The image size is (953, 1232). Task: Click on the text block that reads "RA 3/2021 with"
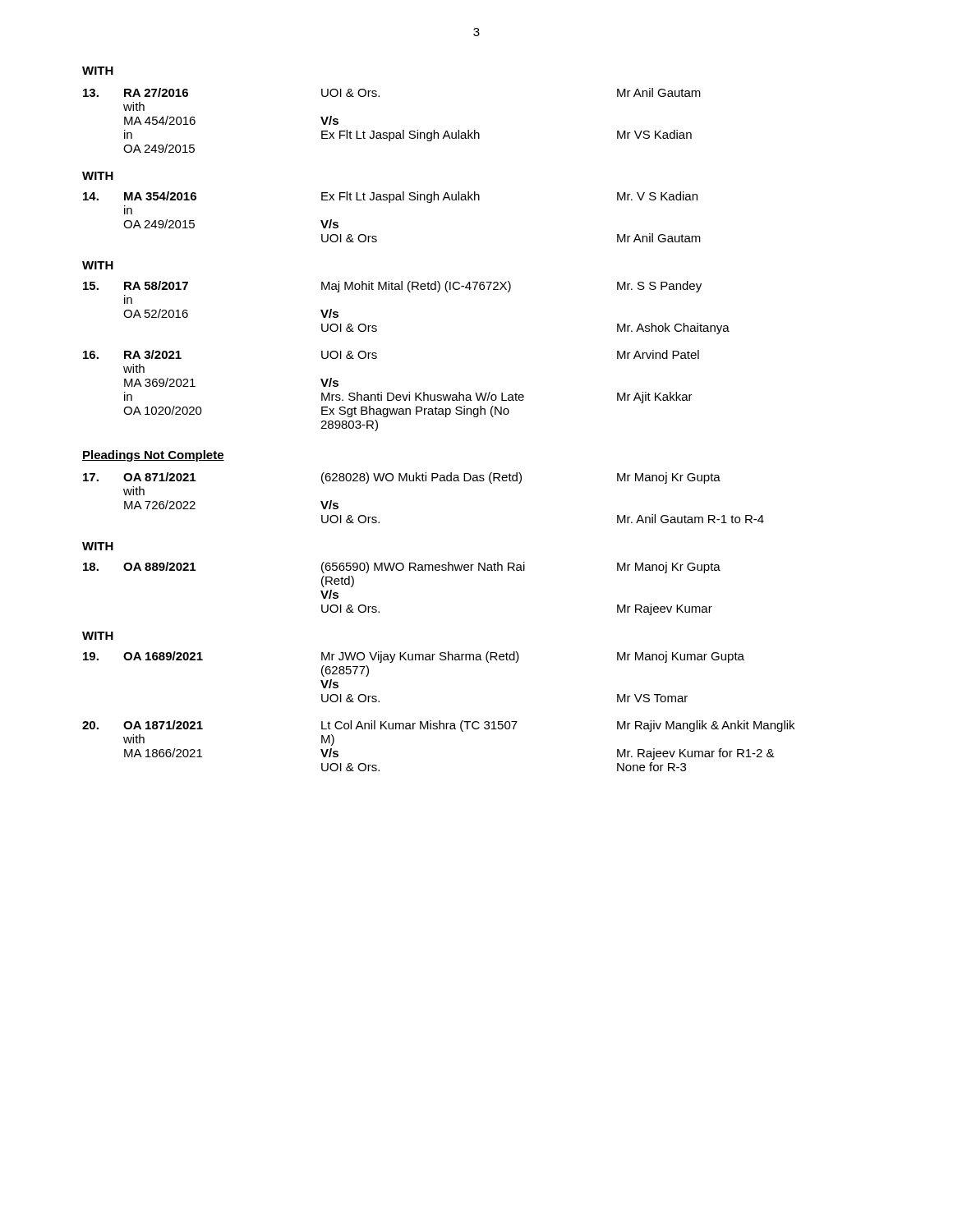(x=476, y=389)
